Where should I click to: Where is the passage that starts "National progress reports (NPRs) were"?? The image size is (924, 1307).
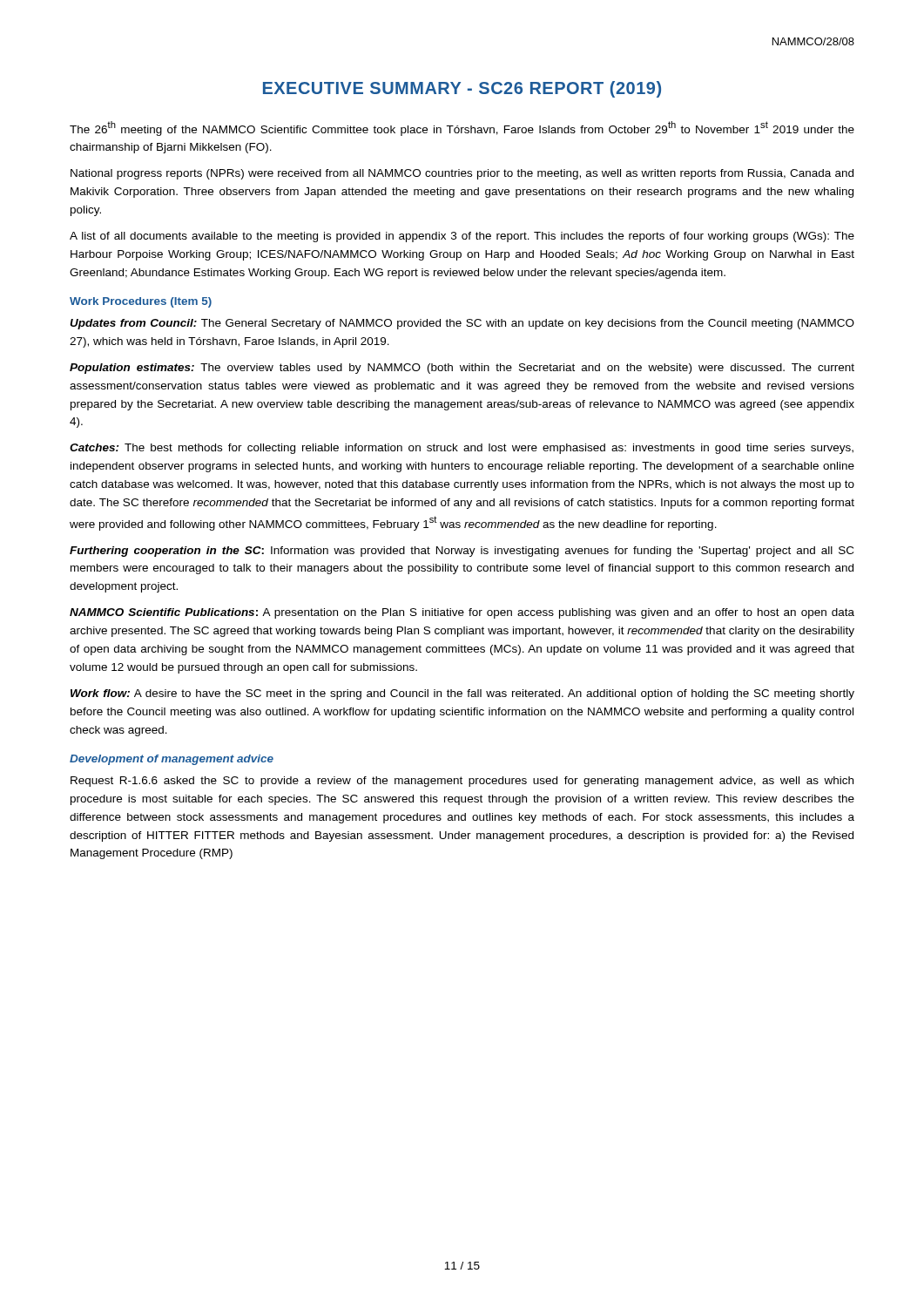(462, 192)
